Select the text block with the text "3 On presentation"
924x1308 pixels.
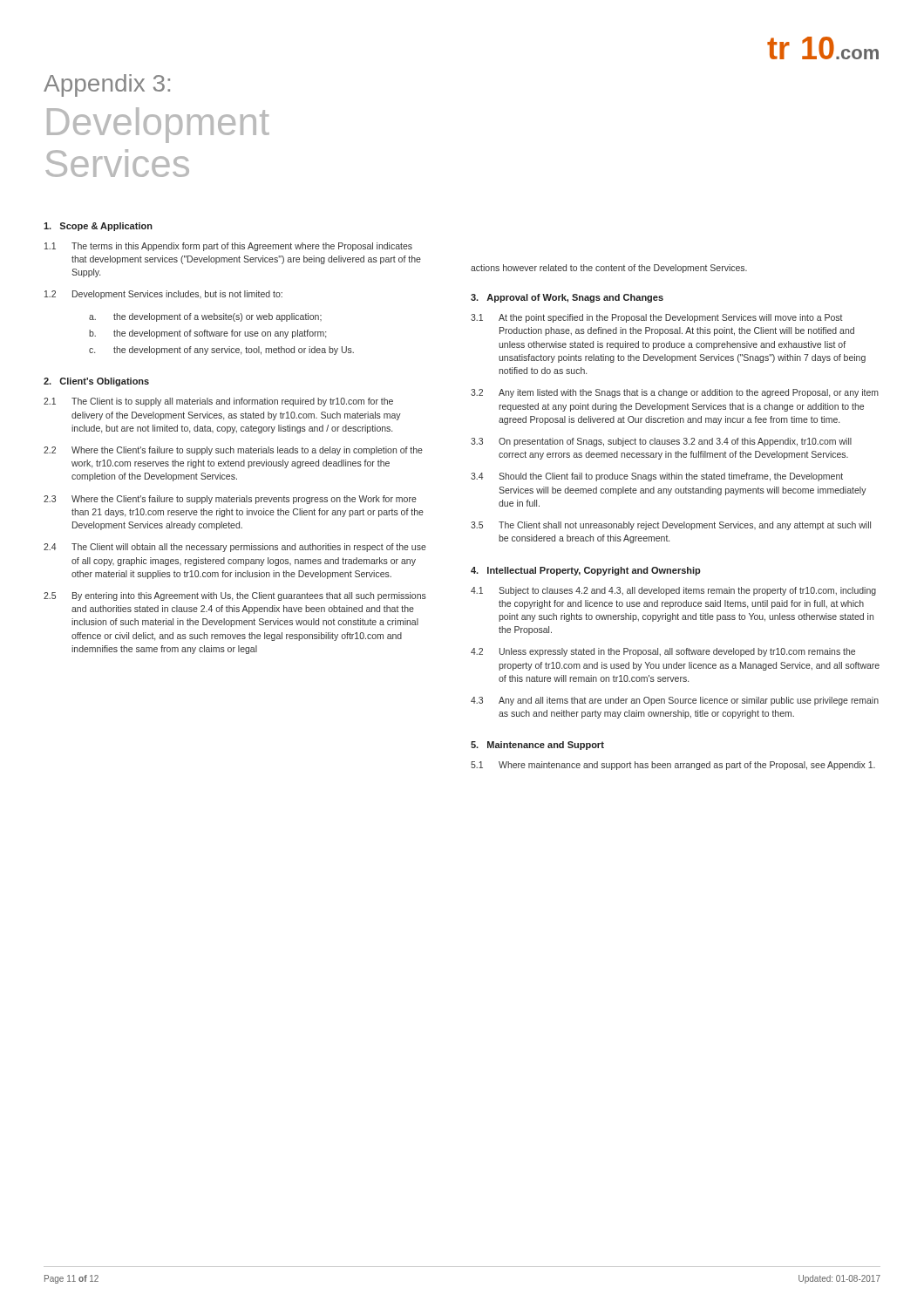(676, 448)
